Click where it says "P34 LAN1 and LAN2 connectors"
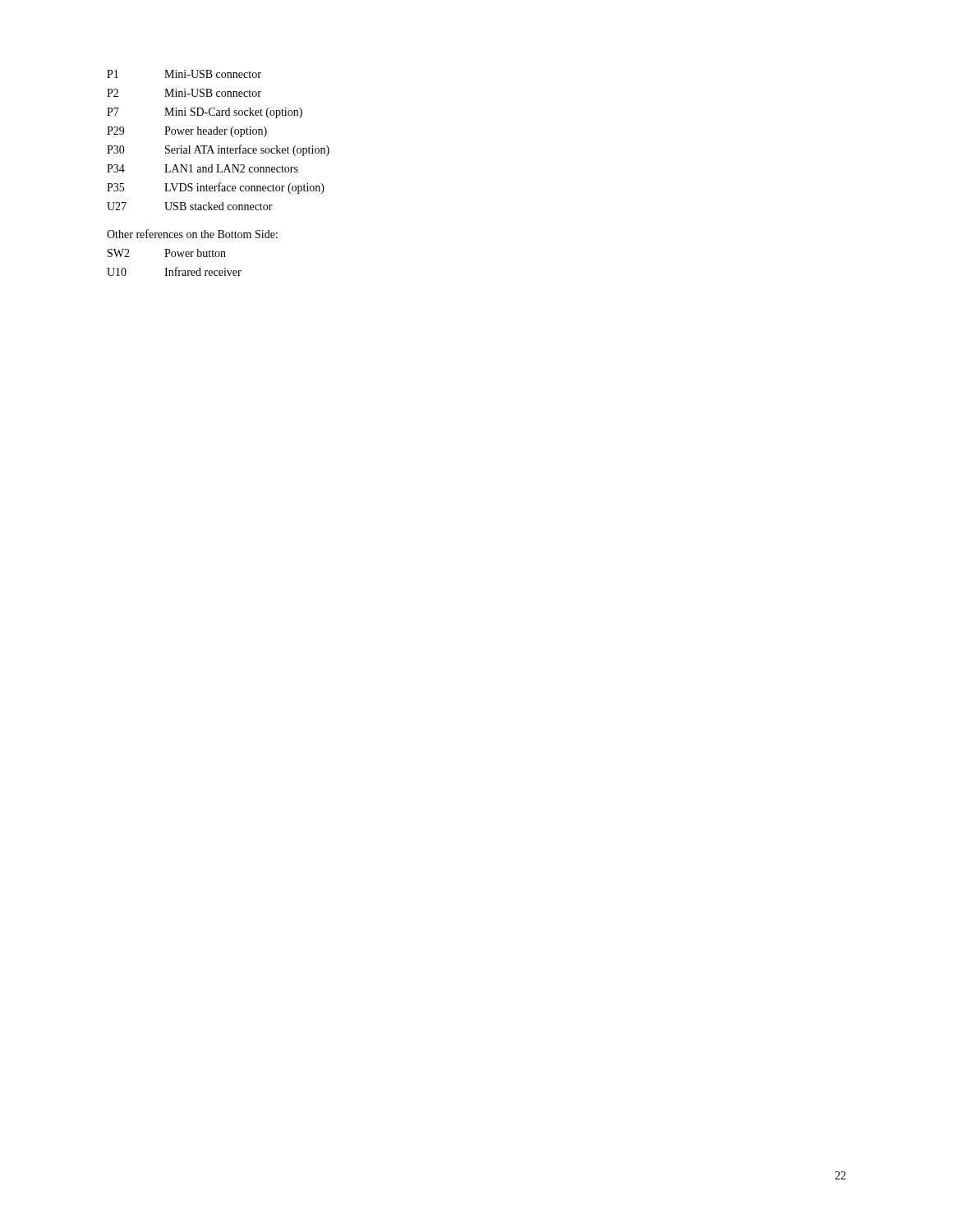The height and width of the screenshot is (1232, 953). (203, 169)
